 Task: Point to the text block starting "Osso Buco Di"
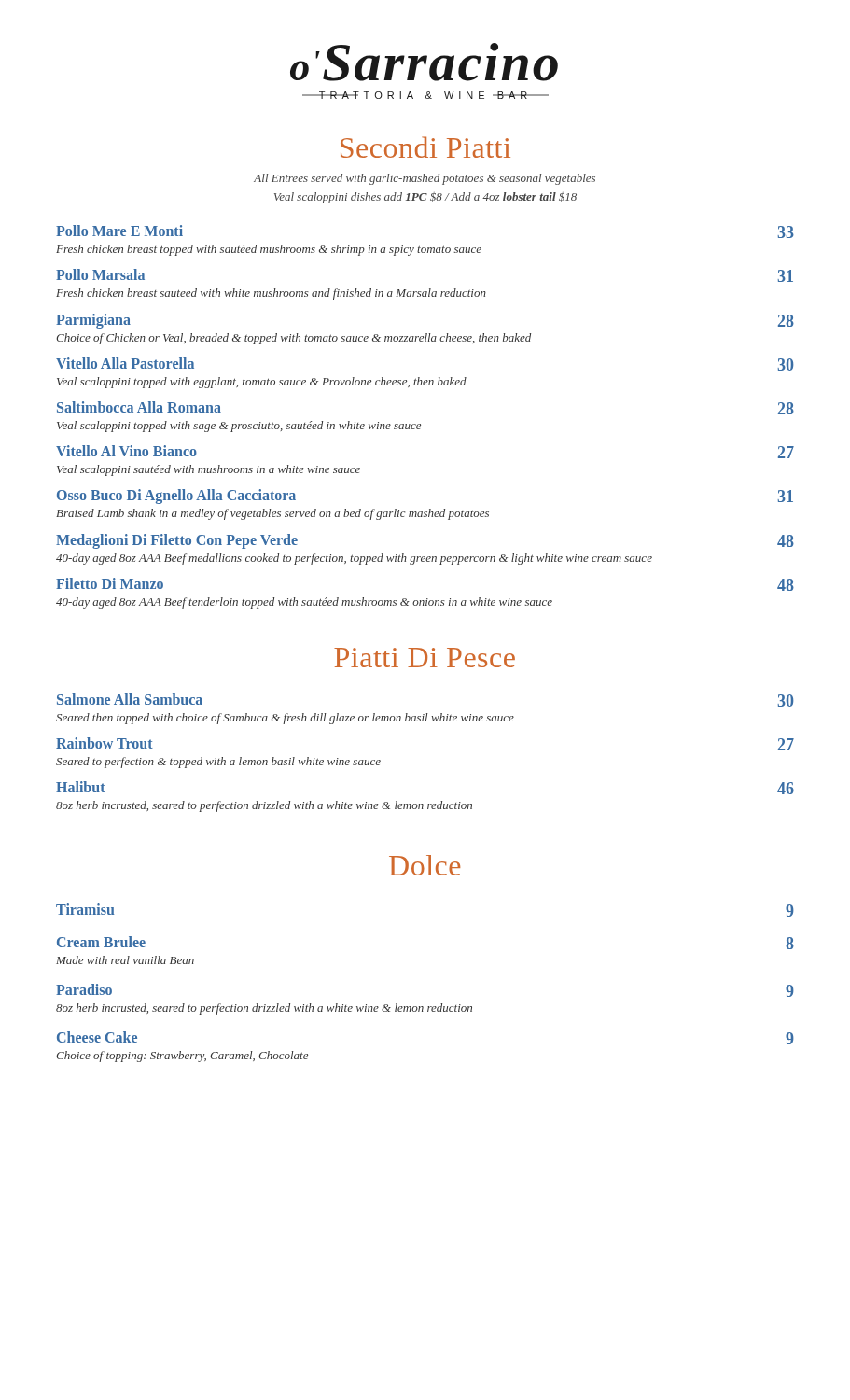tap(425, 505)
